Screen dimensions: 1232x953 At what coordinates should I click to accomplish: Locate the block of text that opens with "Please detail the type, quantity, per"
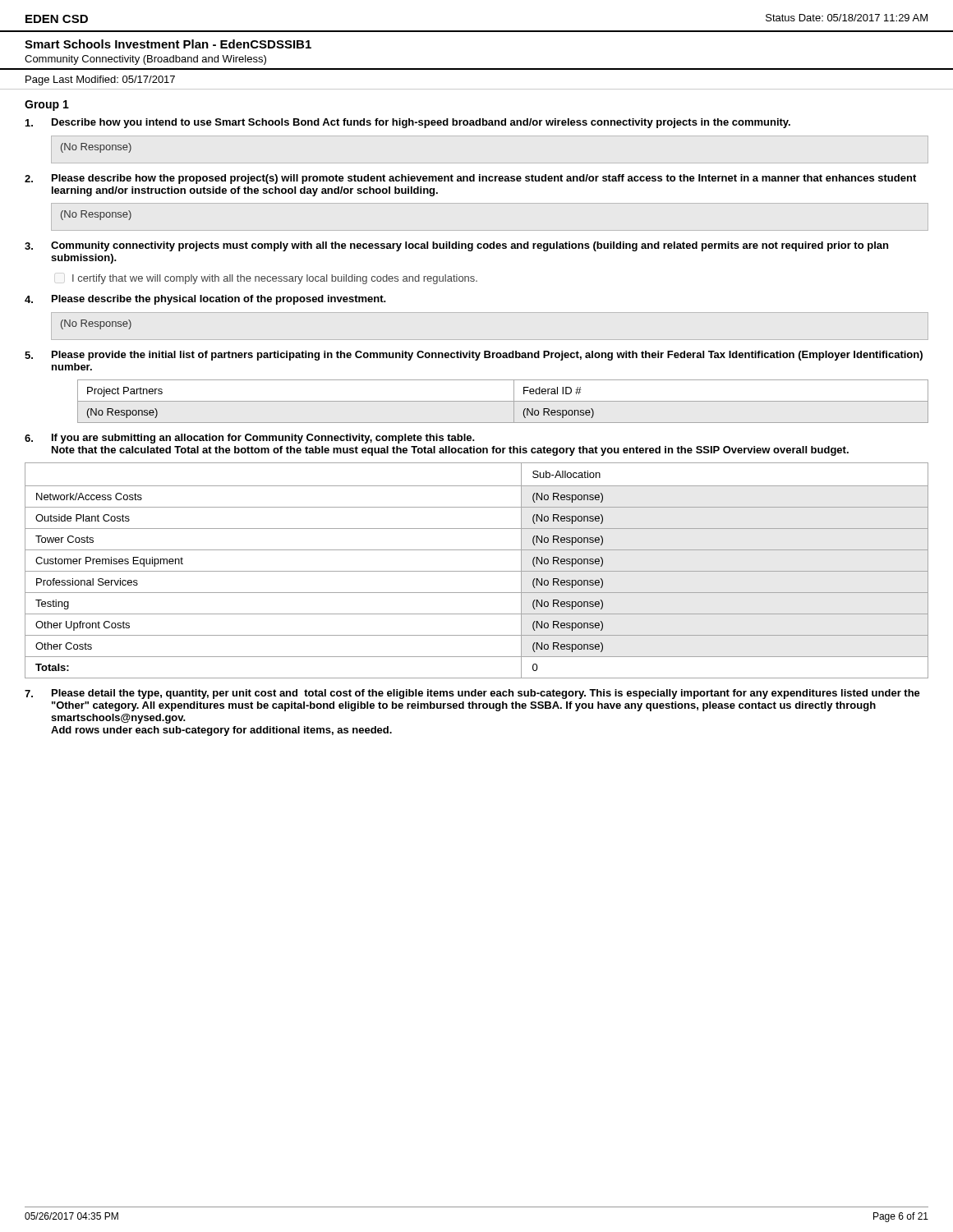pos(485,711)
